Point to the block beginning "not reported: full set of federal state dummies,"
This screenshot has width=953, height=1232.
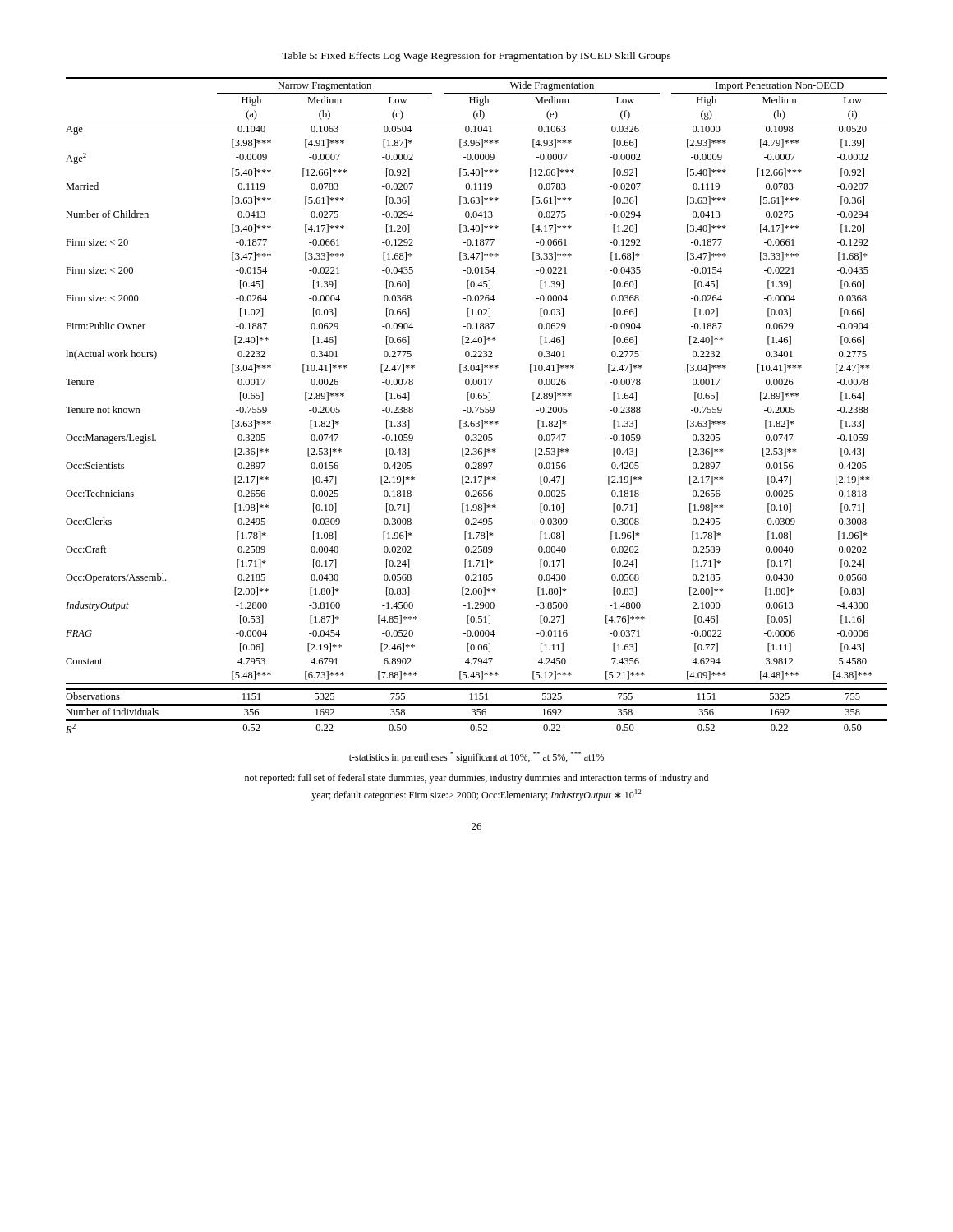point(476,786)
